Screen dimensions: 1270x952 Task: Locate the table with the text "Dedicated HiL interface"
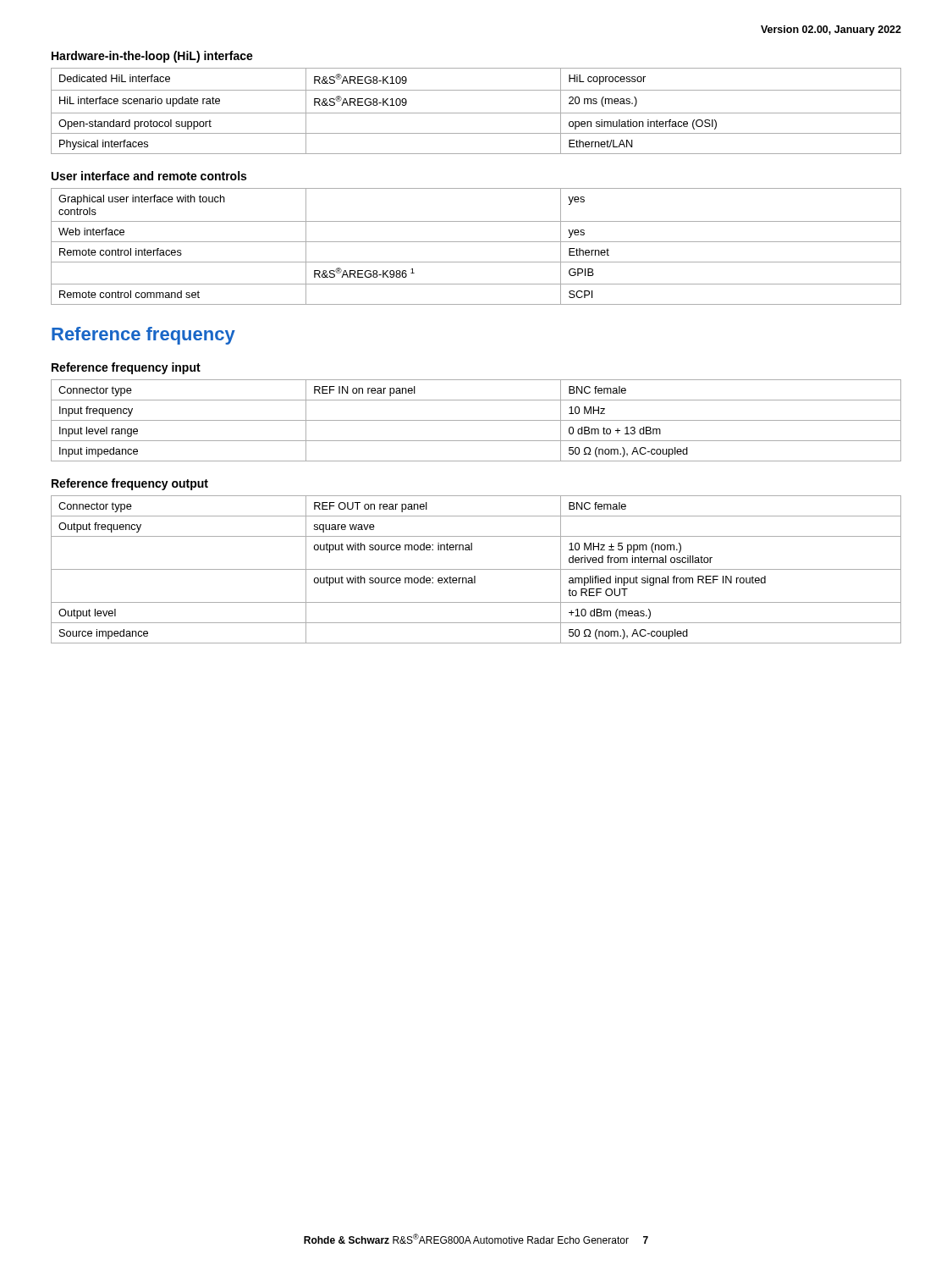point(476,111)
